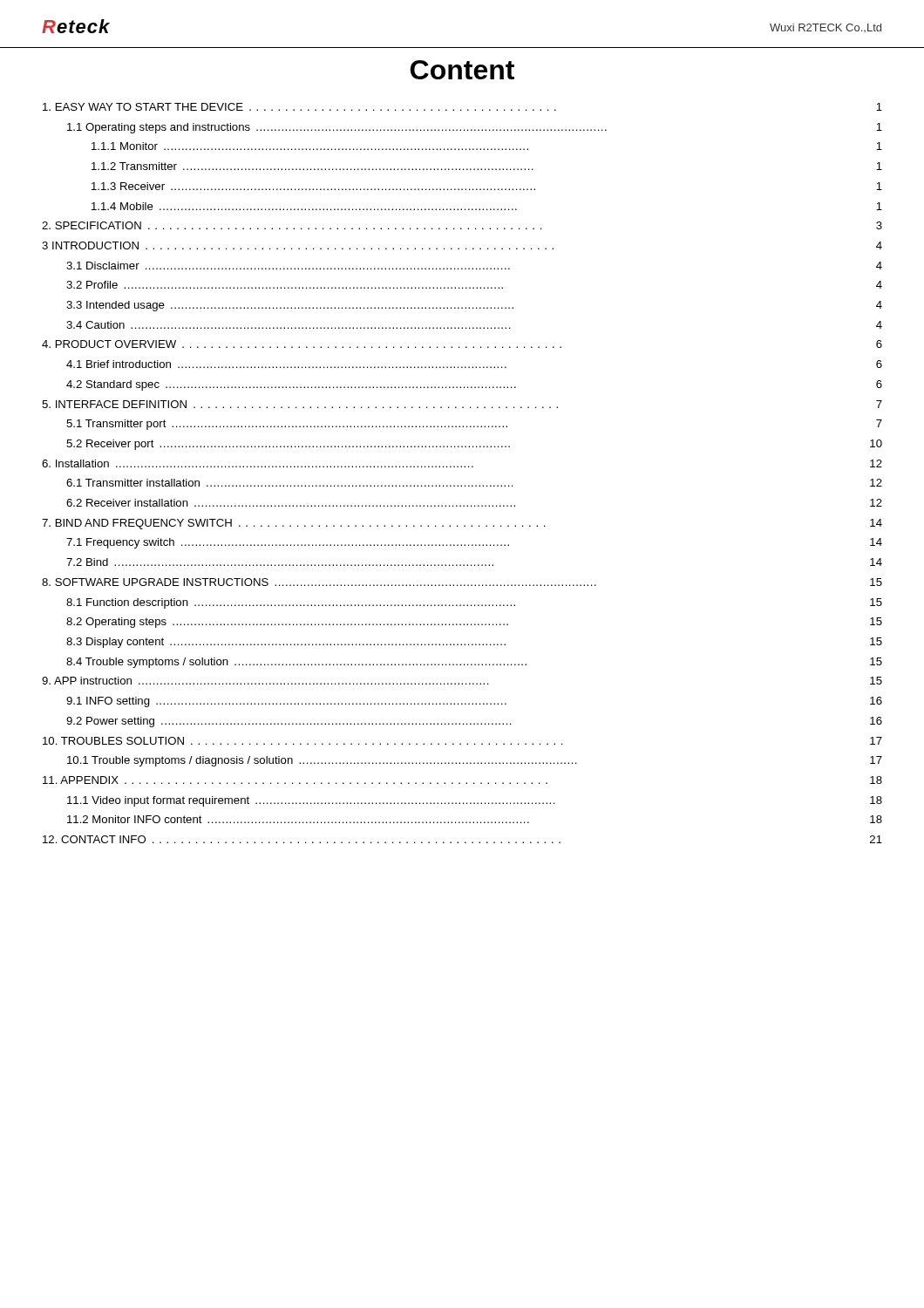Click where it says "1.1 Monitor"

pos(486,147)
